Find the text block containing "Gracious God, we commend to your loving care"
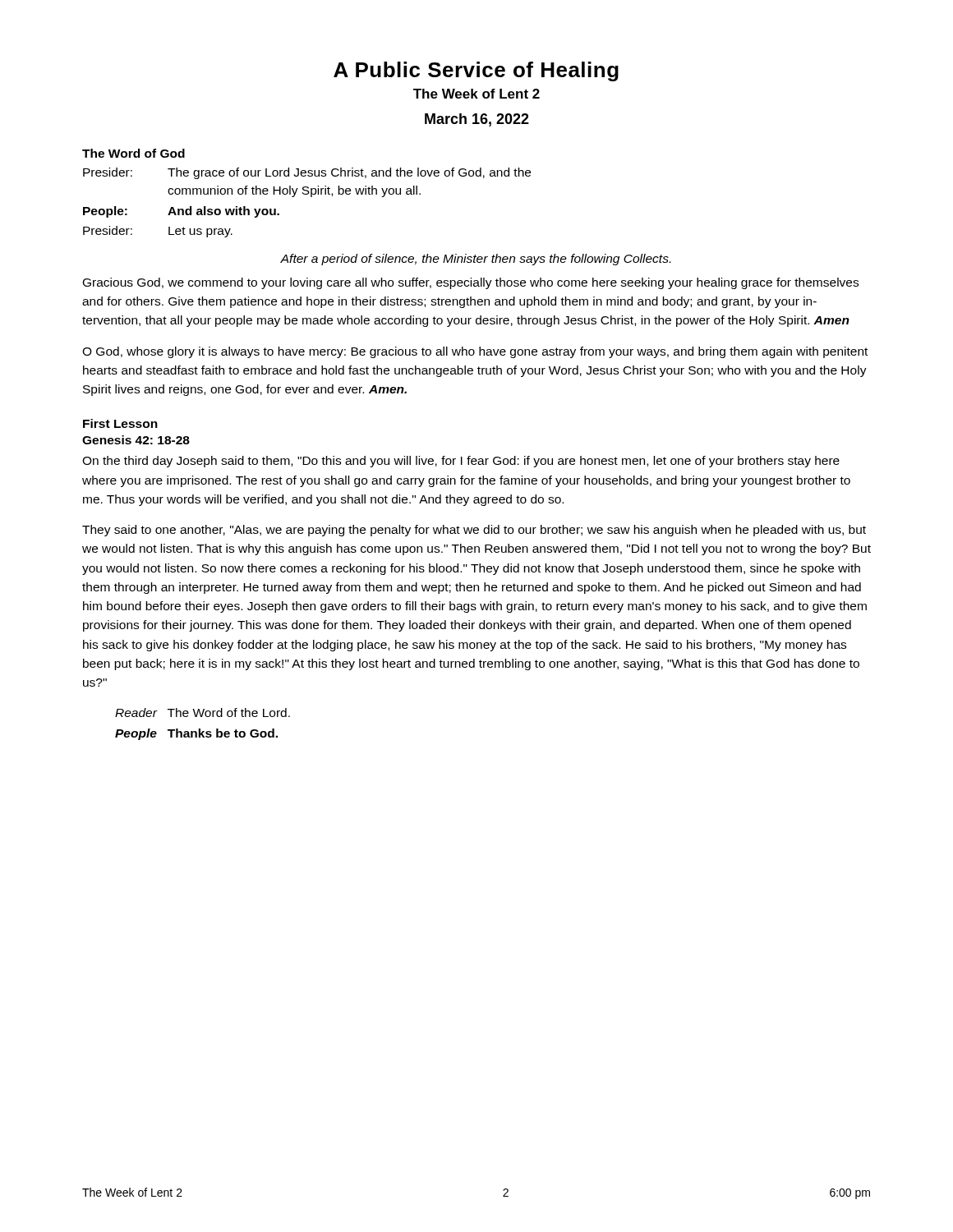 471,301
